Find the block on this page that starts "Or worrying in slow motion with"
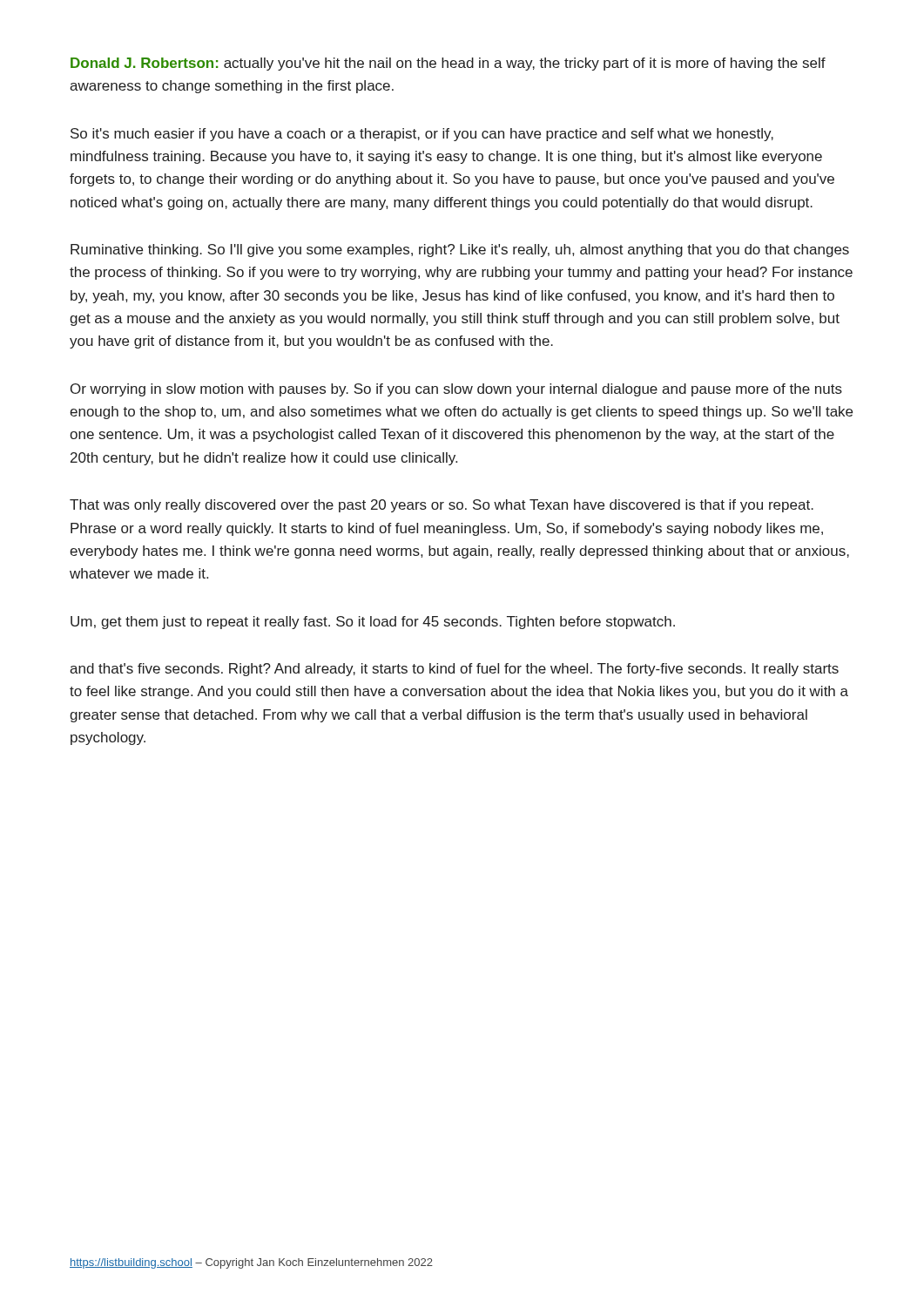 462,423
